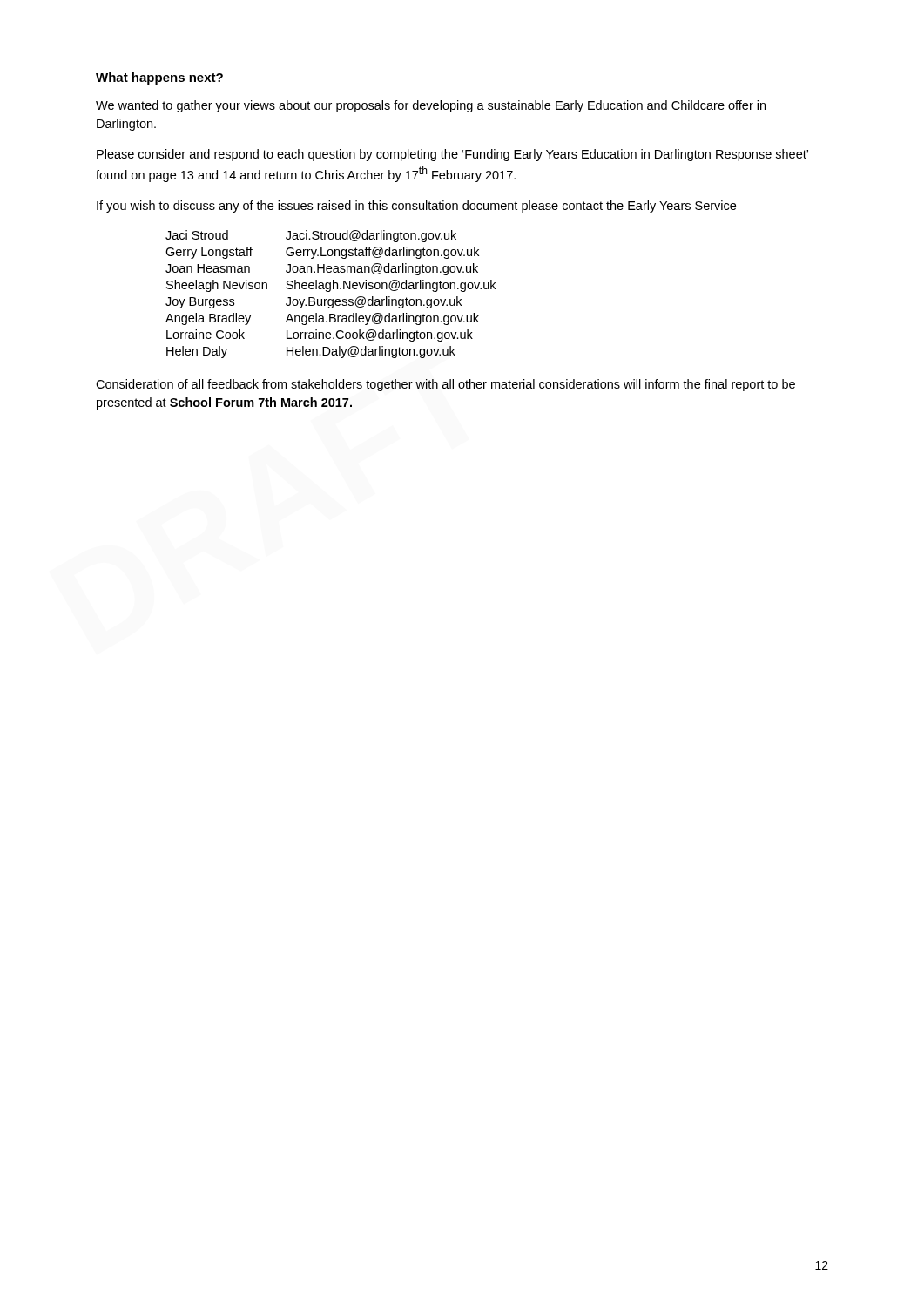Navigate to the region starting "What happens next?"
The image size is (924, 1307).
point(160,77)
